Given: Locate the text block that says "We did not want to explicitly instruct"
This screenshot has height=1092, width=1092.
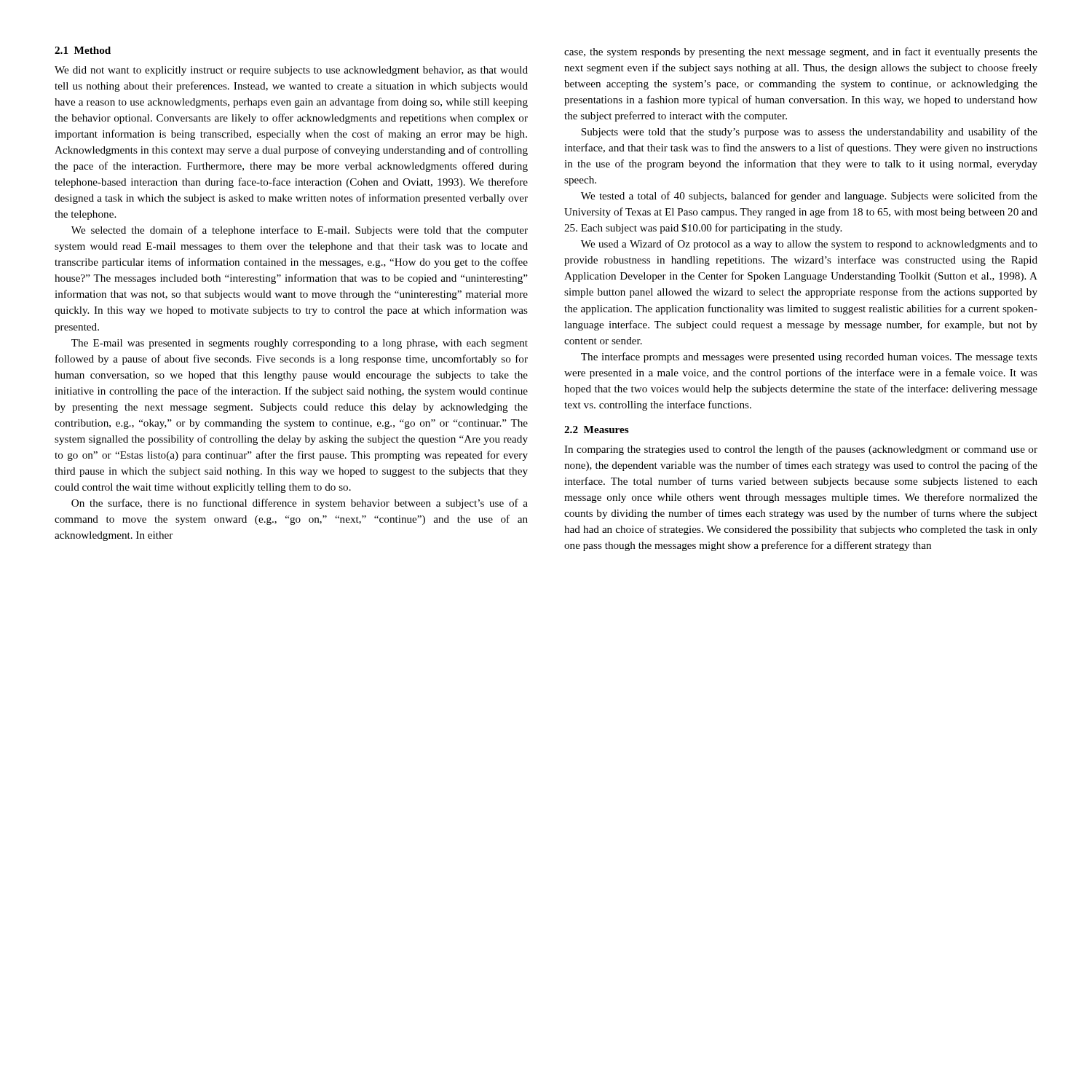Looking at the screenshot, I should coord(291,302).
